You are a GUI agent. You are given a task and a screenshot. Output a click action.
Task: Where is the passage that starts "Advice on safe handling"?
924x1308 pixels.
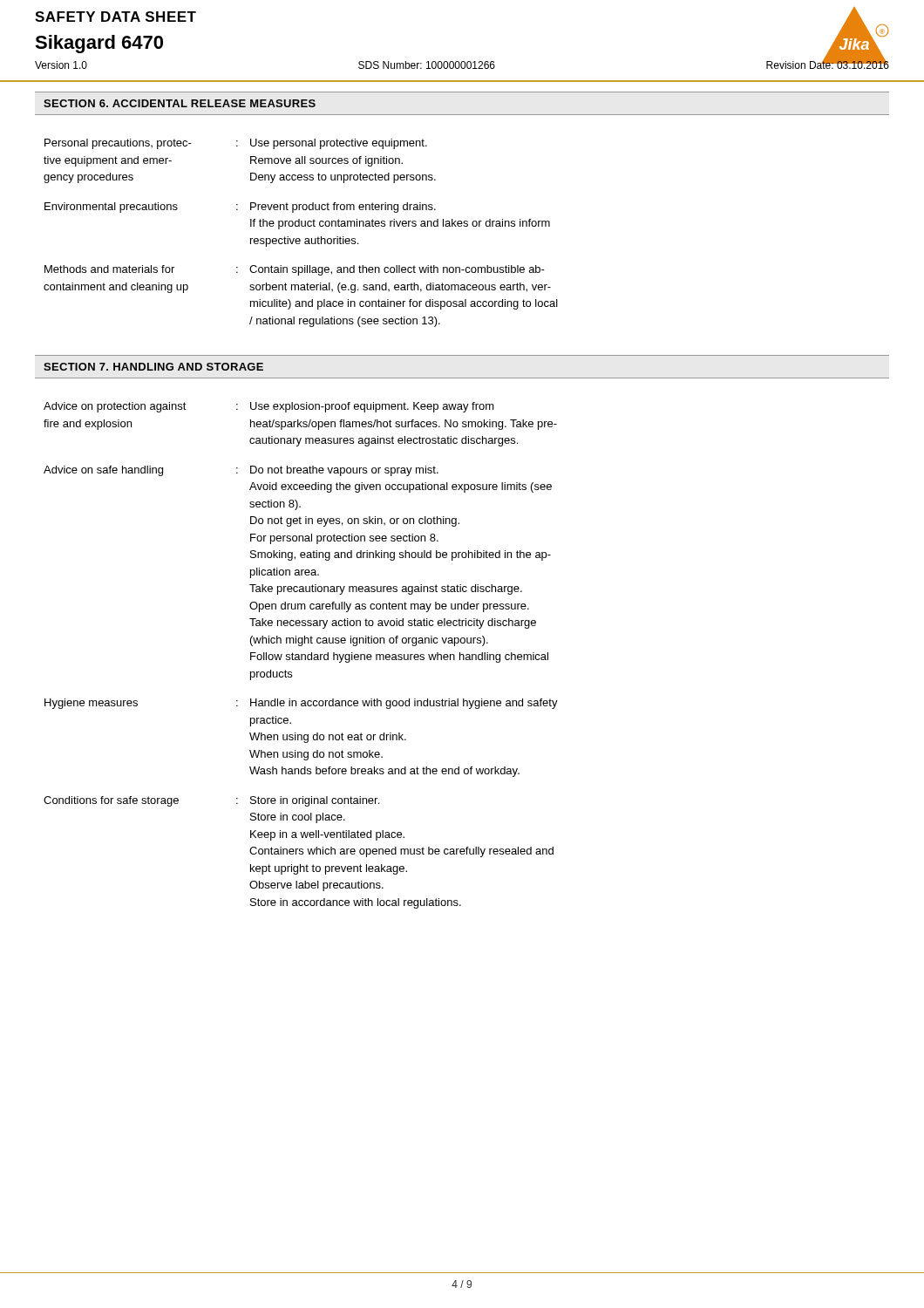[x=298, y=573]
